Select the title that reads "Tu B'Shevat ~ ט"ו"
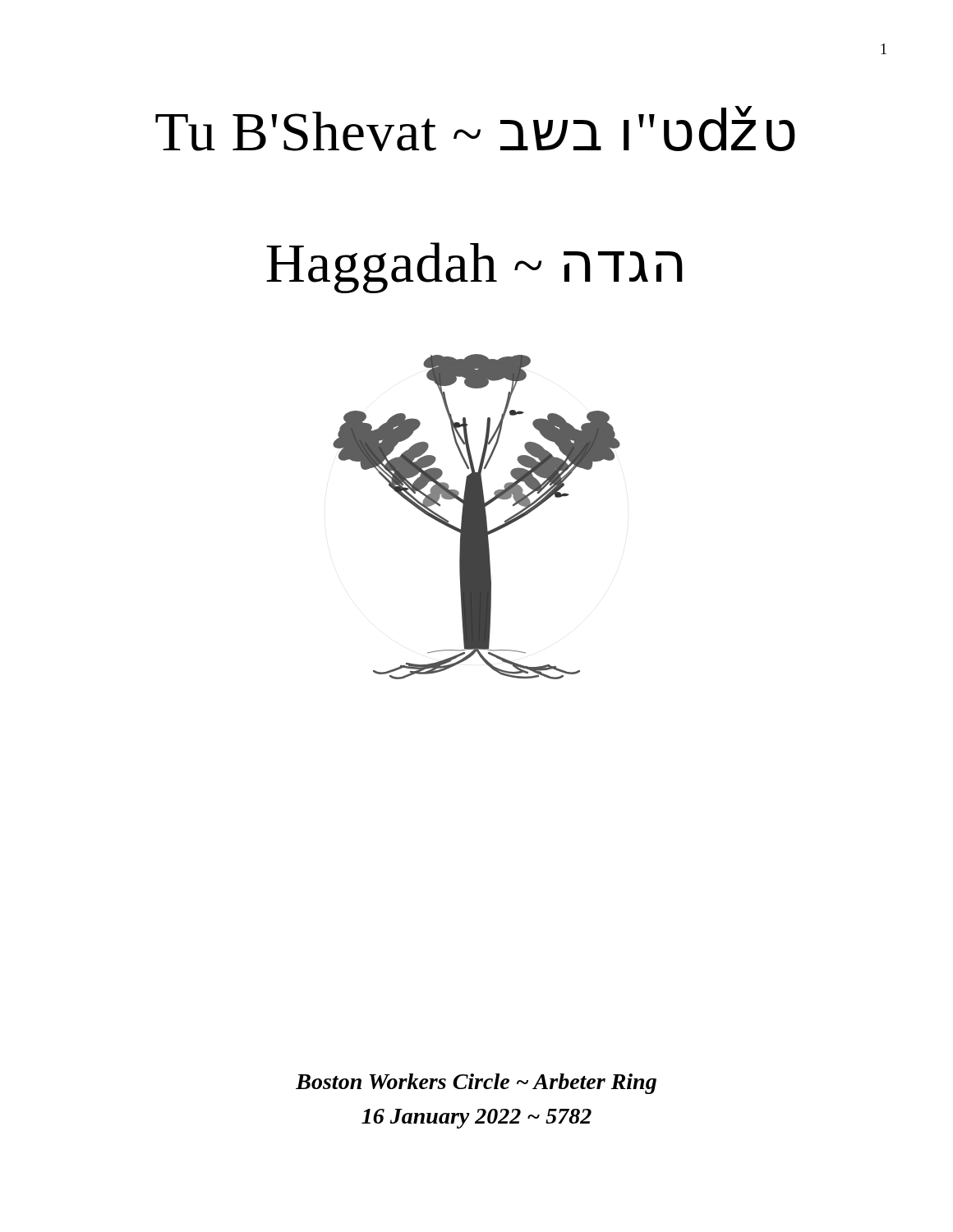 476,133
